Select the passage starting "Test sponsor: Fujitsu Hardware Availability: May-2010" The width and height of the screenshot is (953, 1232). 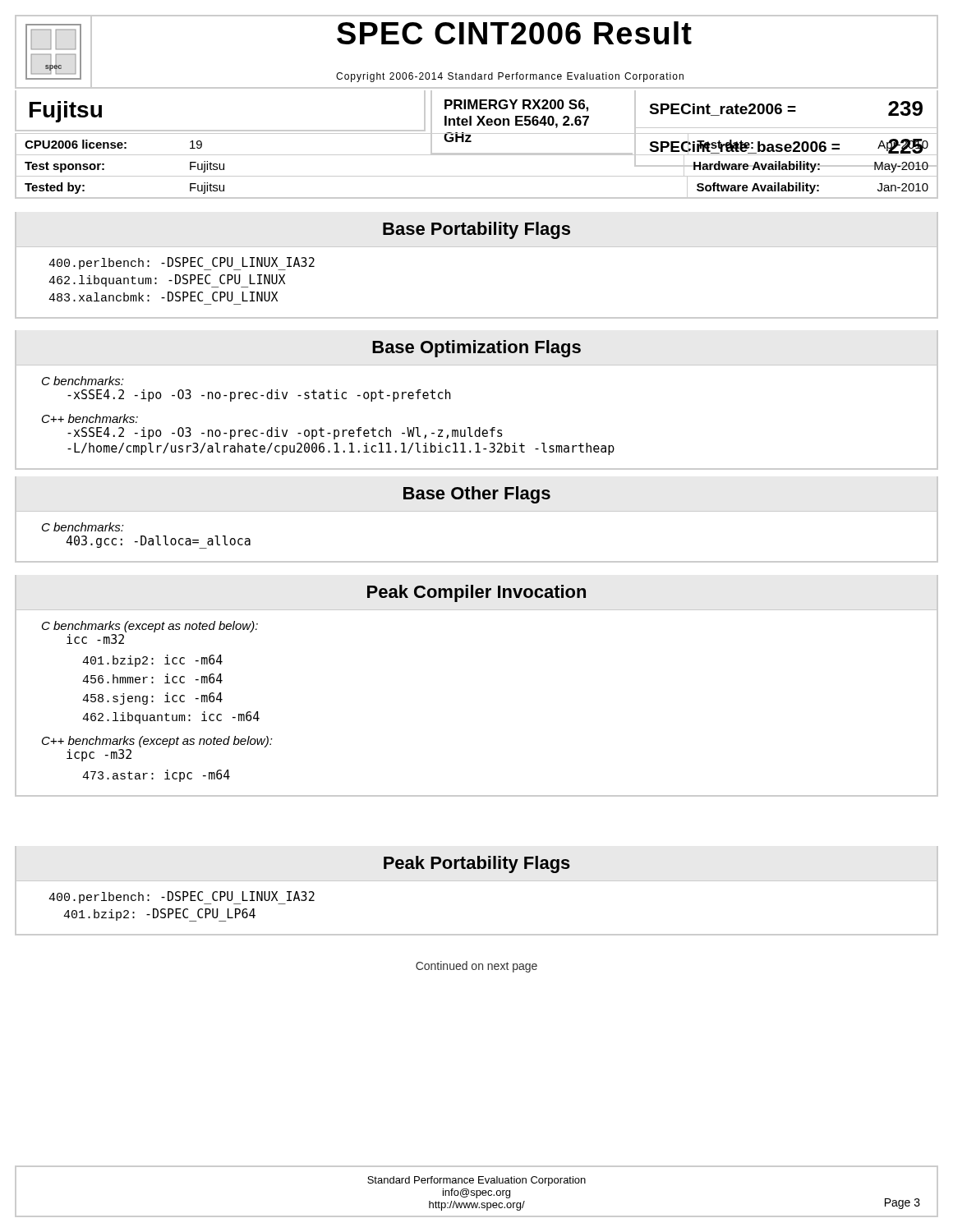(x=476, y=166)
